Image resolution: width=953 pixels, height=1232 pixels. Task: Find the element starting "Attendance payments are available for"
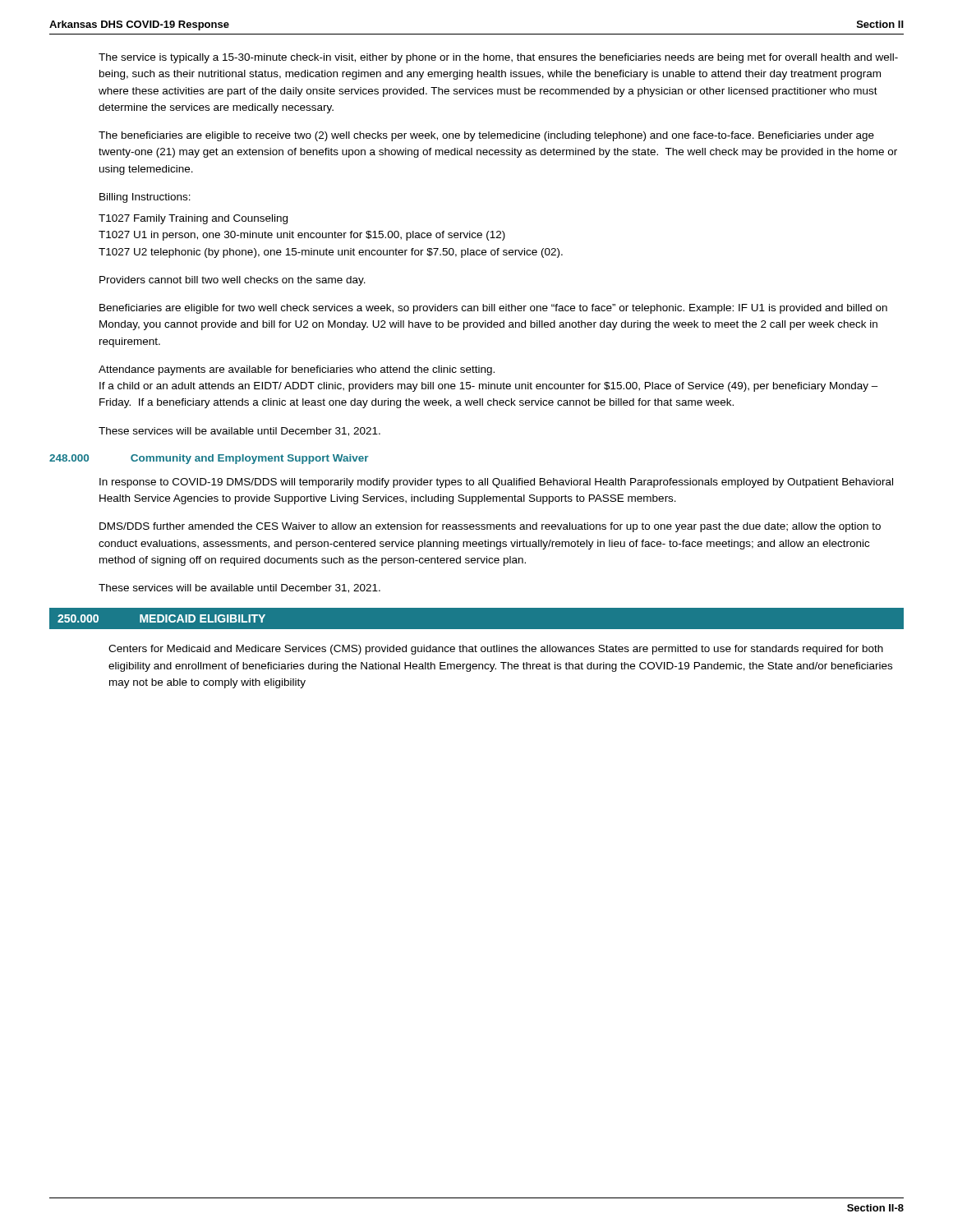488,386
